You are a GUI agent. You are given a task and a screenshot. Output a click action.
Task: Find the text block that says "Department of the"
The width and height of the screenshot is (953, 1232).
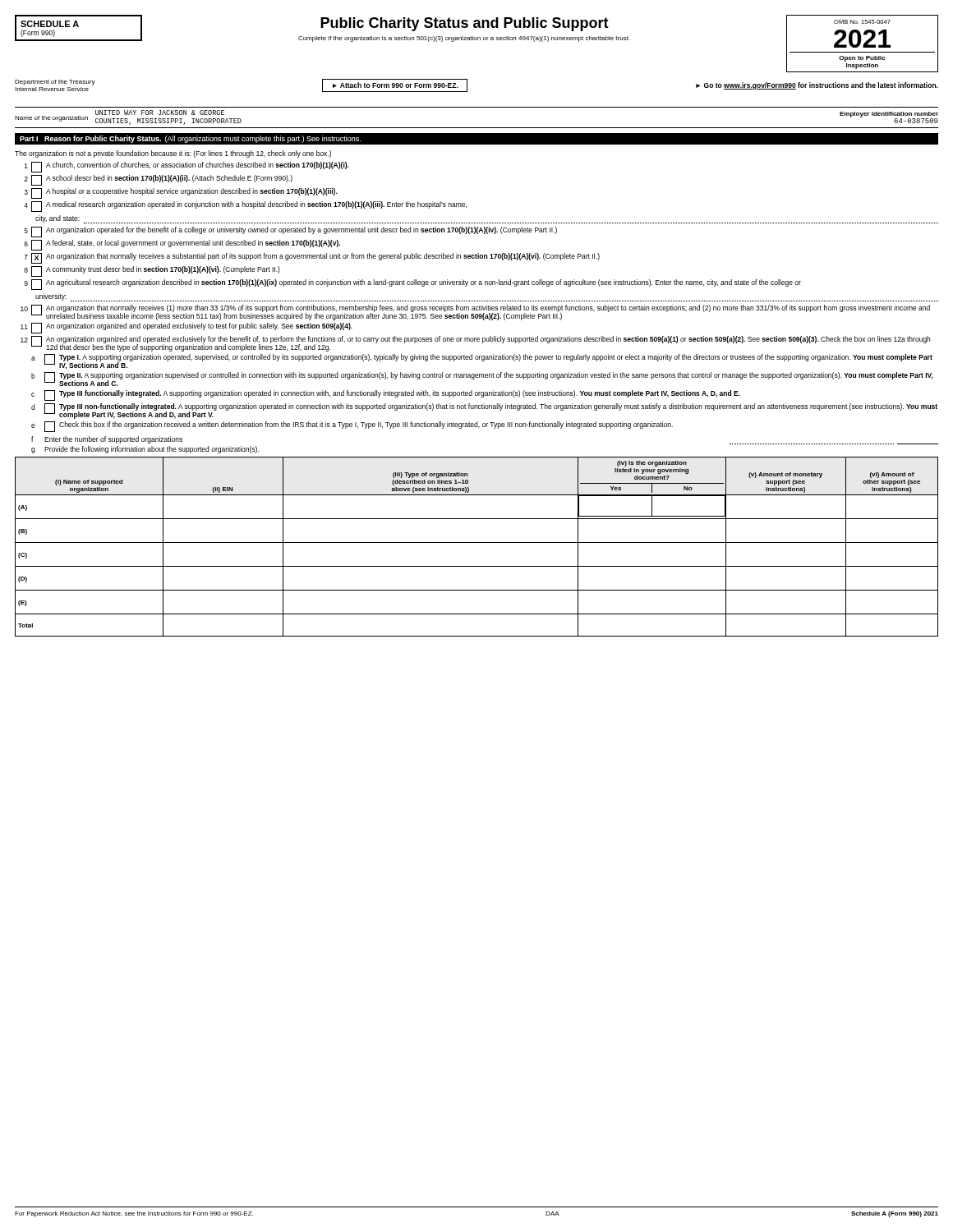[x=55, y=85]
